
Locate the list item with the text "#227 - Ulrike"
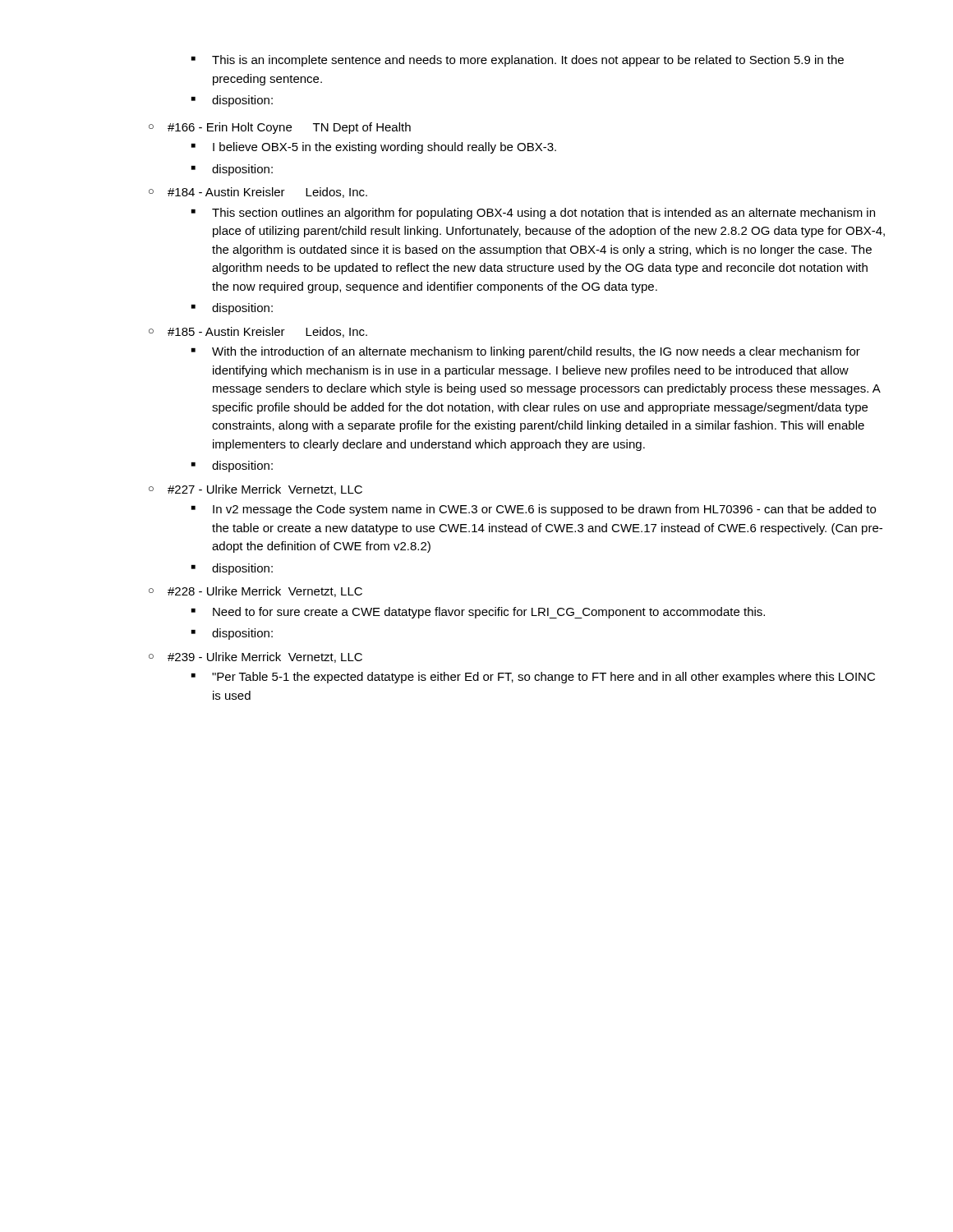(x=527, y=530)
